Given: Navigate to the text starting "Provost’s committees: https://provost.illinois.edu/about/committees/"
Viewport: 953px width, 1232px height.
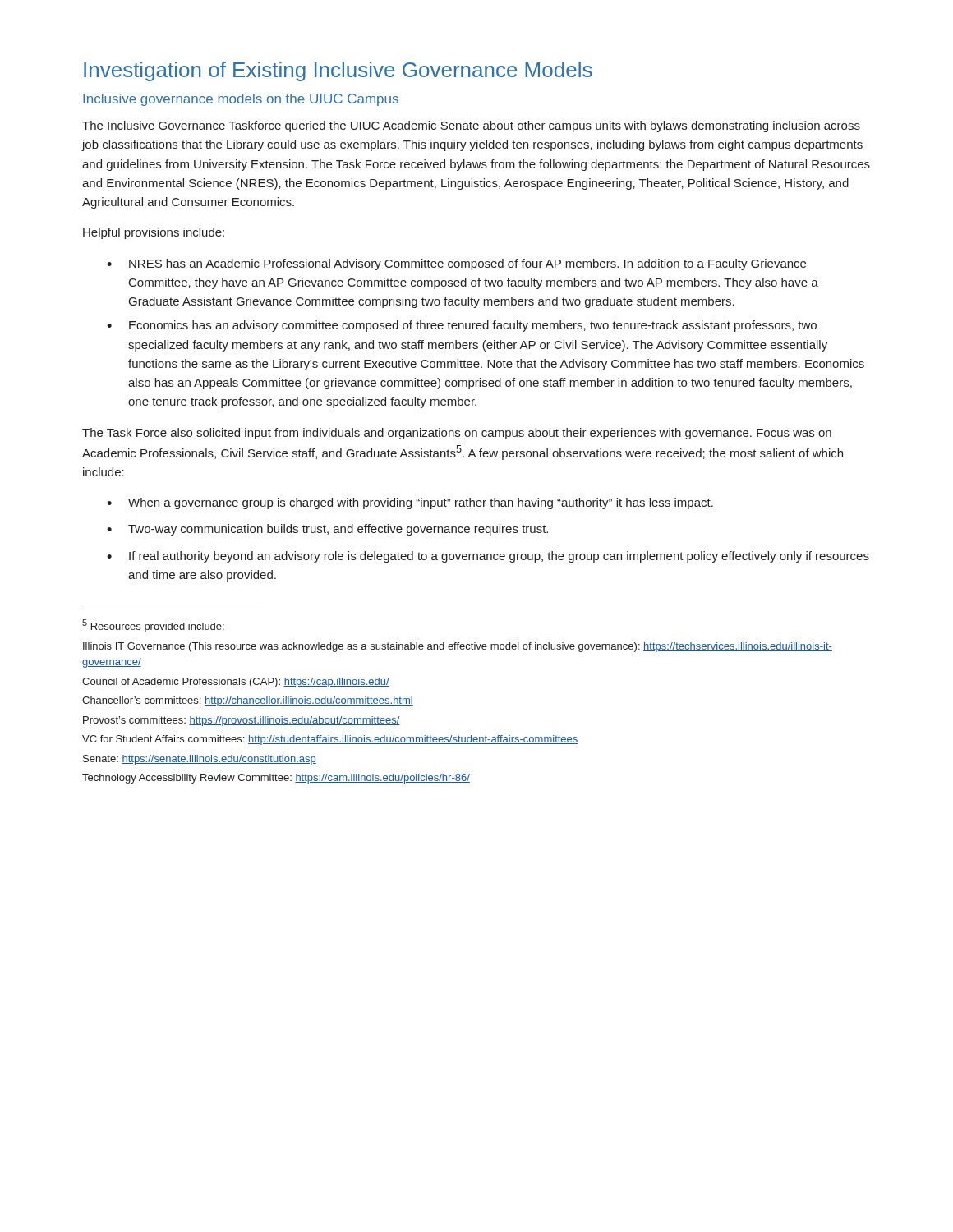Looking at the screenshot, I should coord(241,720).
